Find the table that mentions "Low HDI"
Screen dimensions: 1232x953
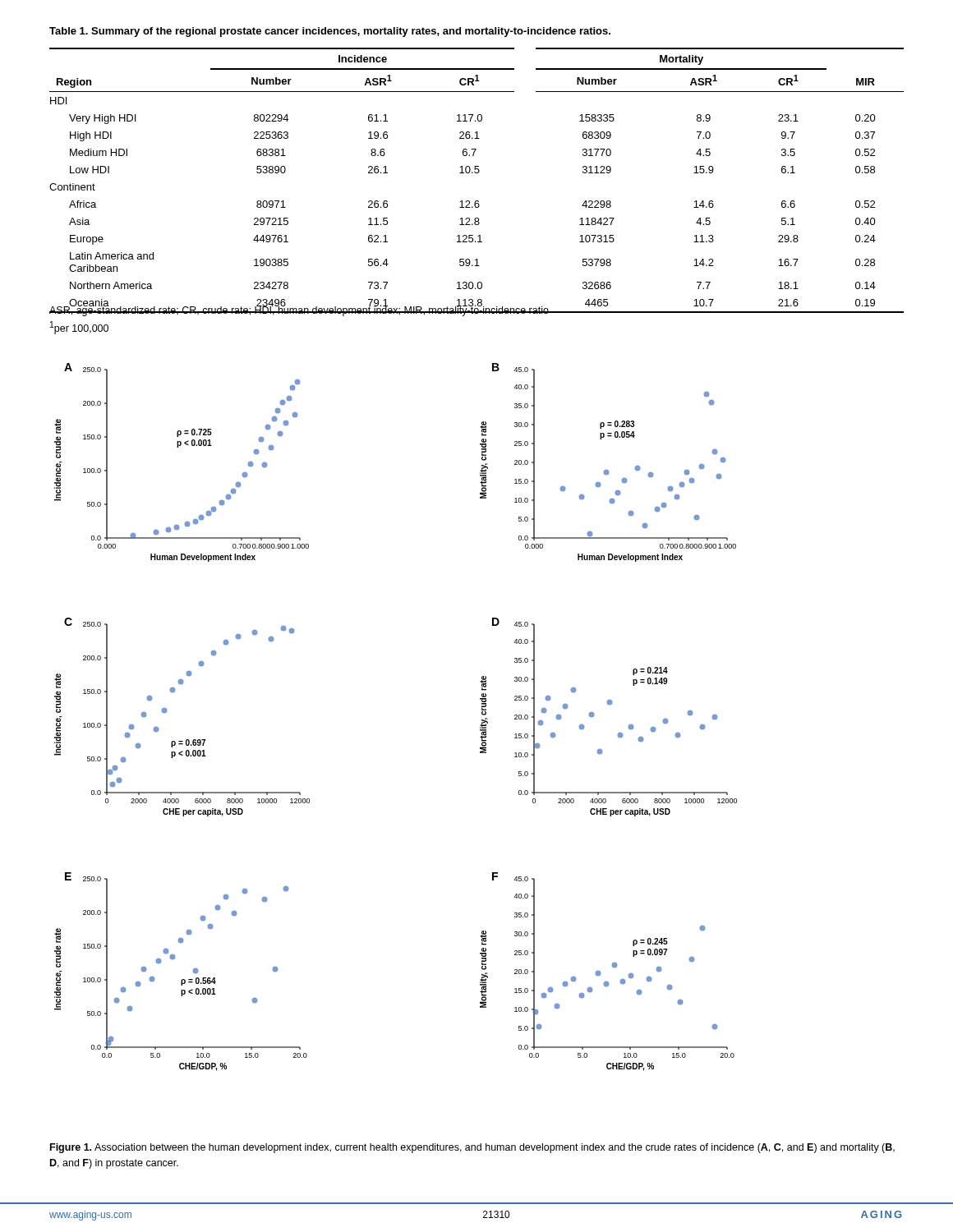tap(476, 180)
